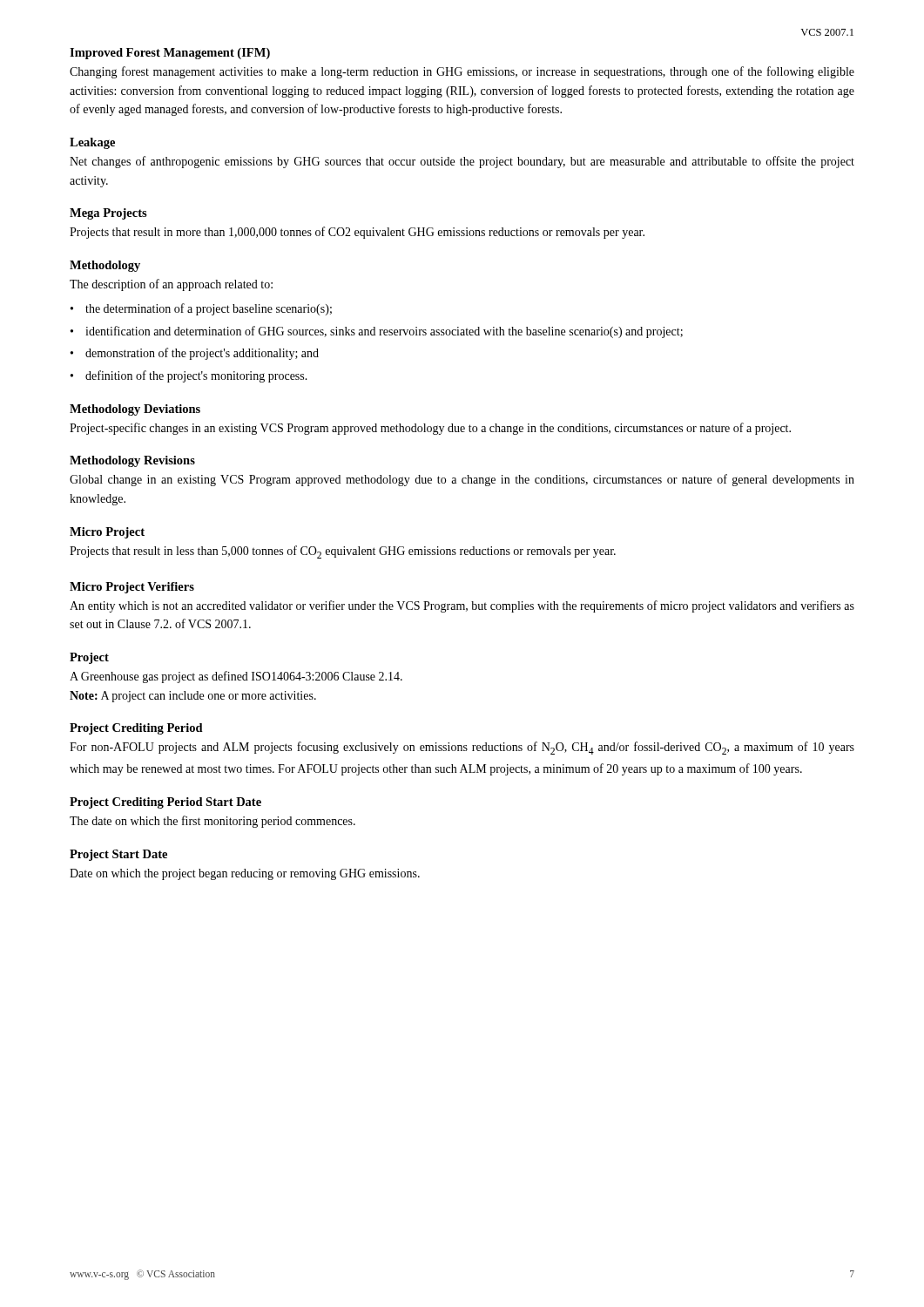This screenshot has height=1307, width=924.
Task: Where is the section header that starts "Improved Forest Management"?
Action: (x=462, y=82)
